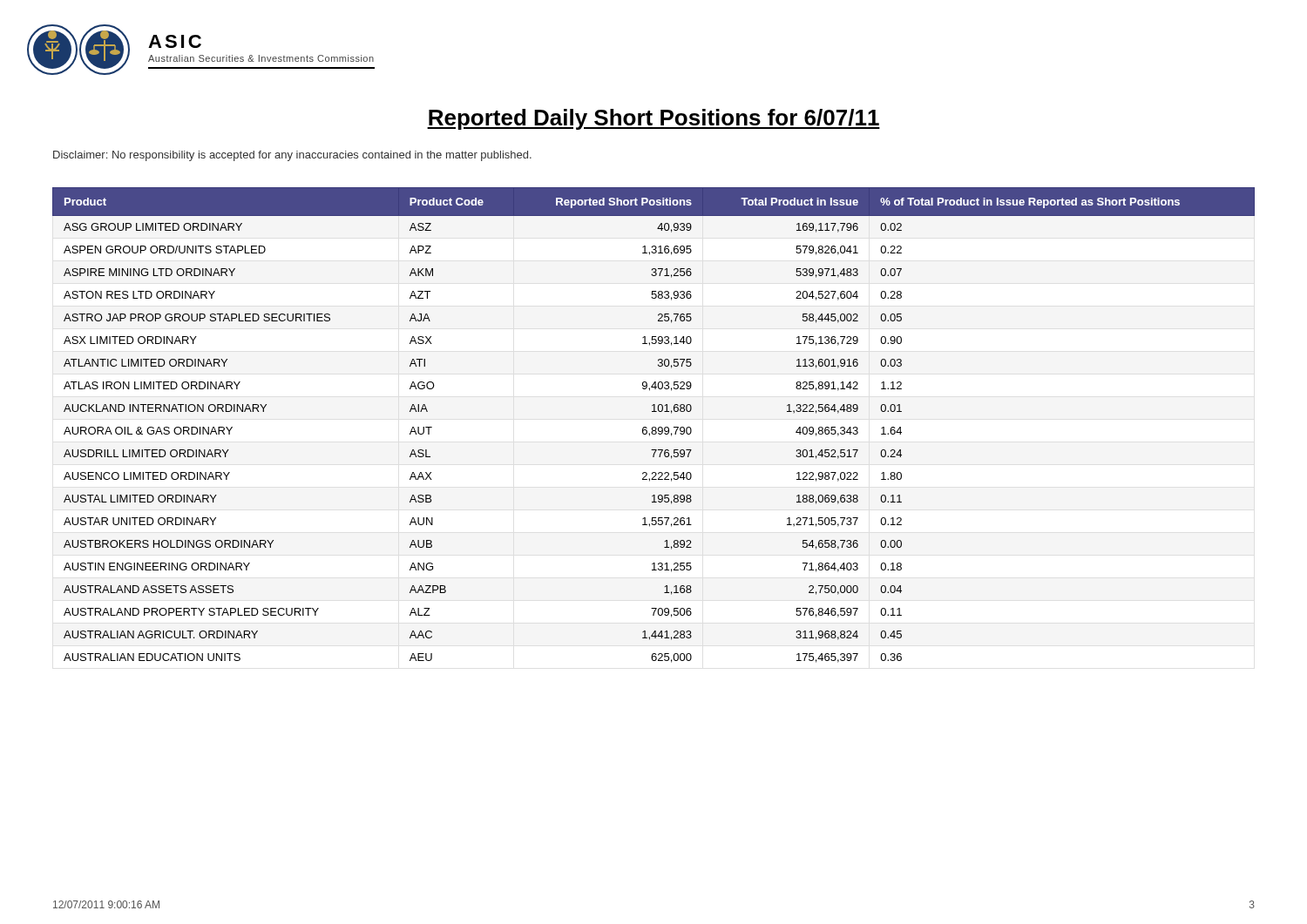Locate the title
This screenshot has height=924, width=1307.
(x=654, y=118)
